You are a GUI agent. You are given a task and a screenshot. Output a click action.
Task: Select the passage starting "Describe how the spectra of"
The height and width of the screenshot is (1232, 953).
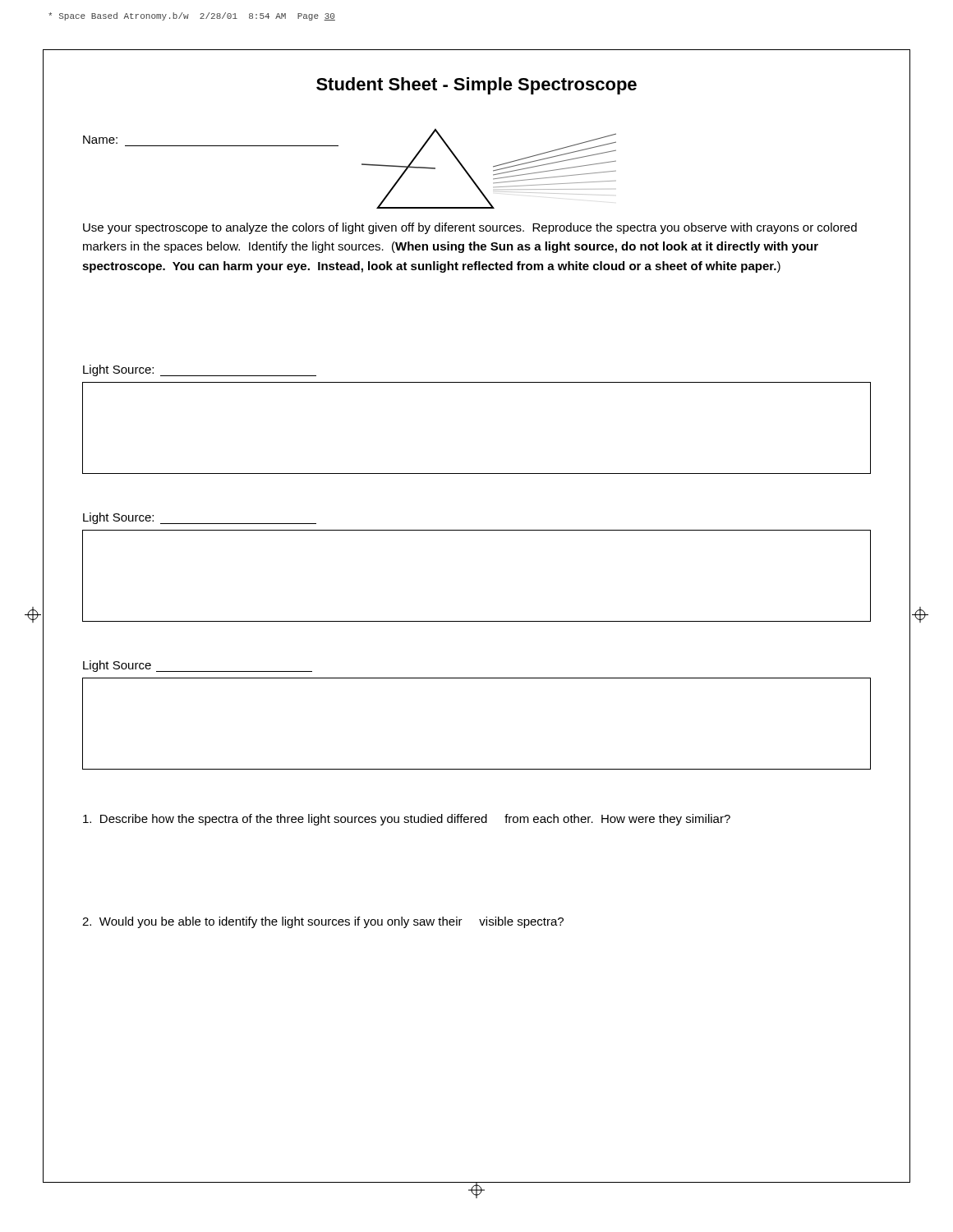point(406,818)
